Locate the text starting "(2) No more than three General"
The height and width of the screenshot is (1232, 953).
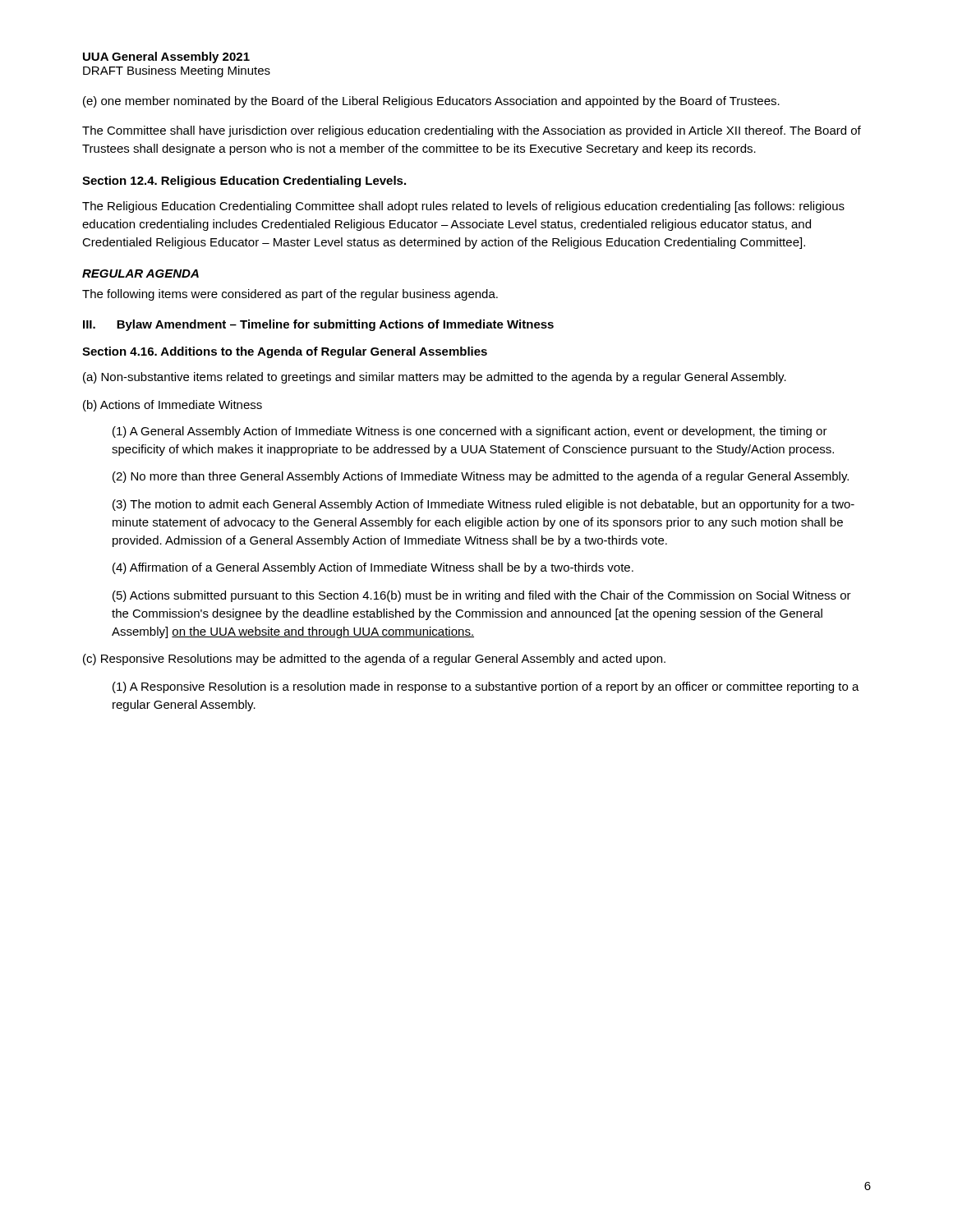[481, 476]
